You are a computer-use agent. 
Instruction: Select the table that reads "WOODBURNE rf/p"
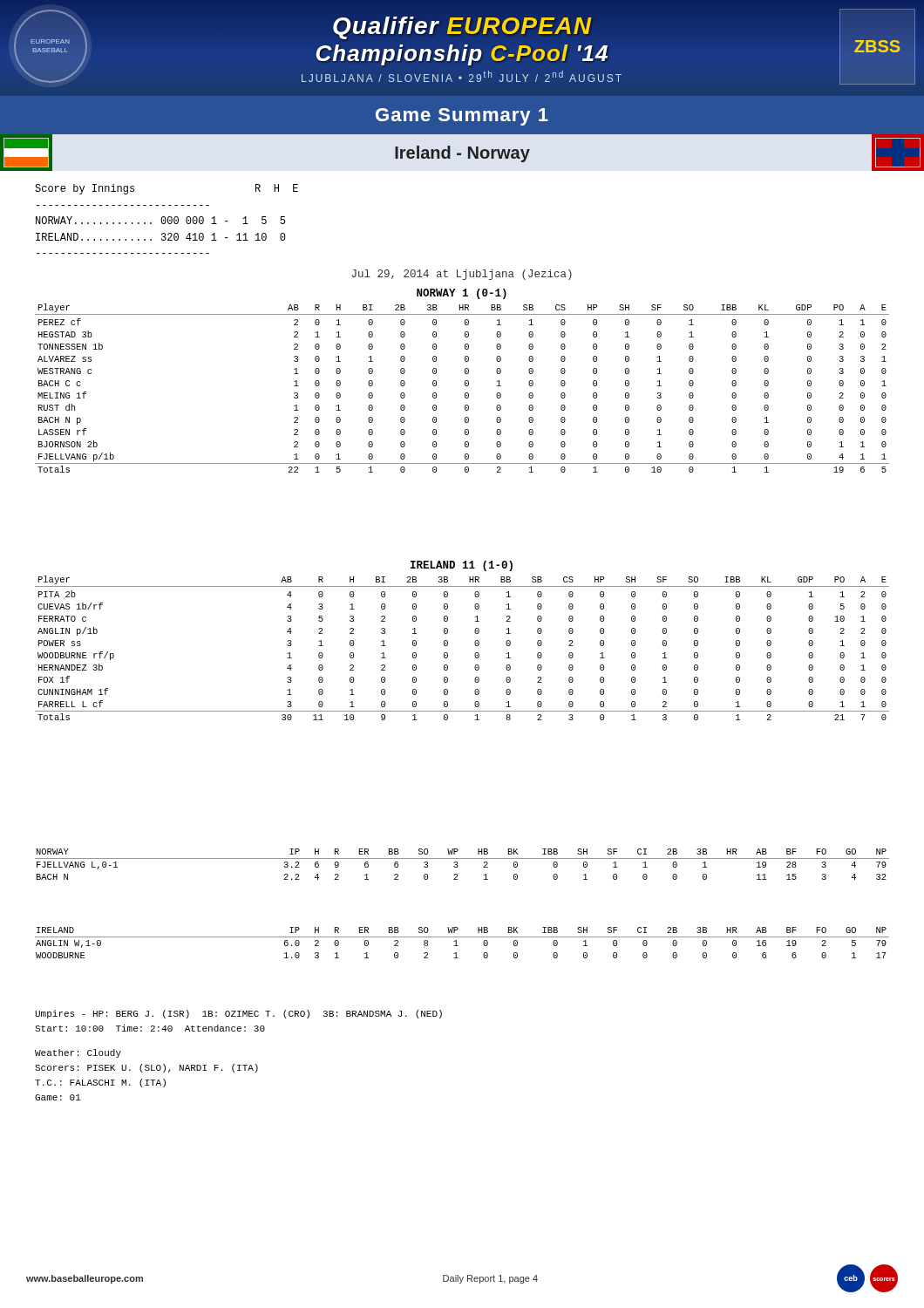pyautogui.click(x=462, y=649)
